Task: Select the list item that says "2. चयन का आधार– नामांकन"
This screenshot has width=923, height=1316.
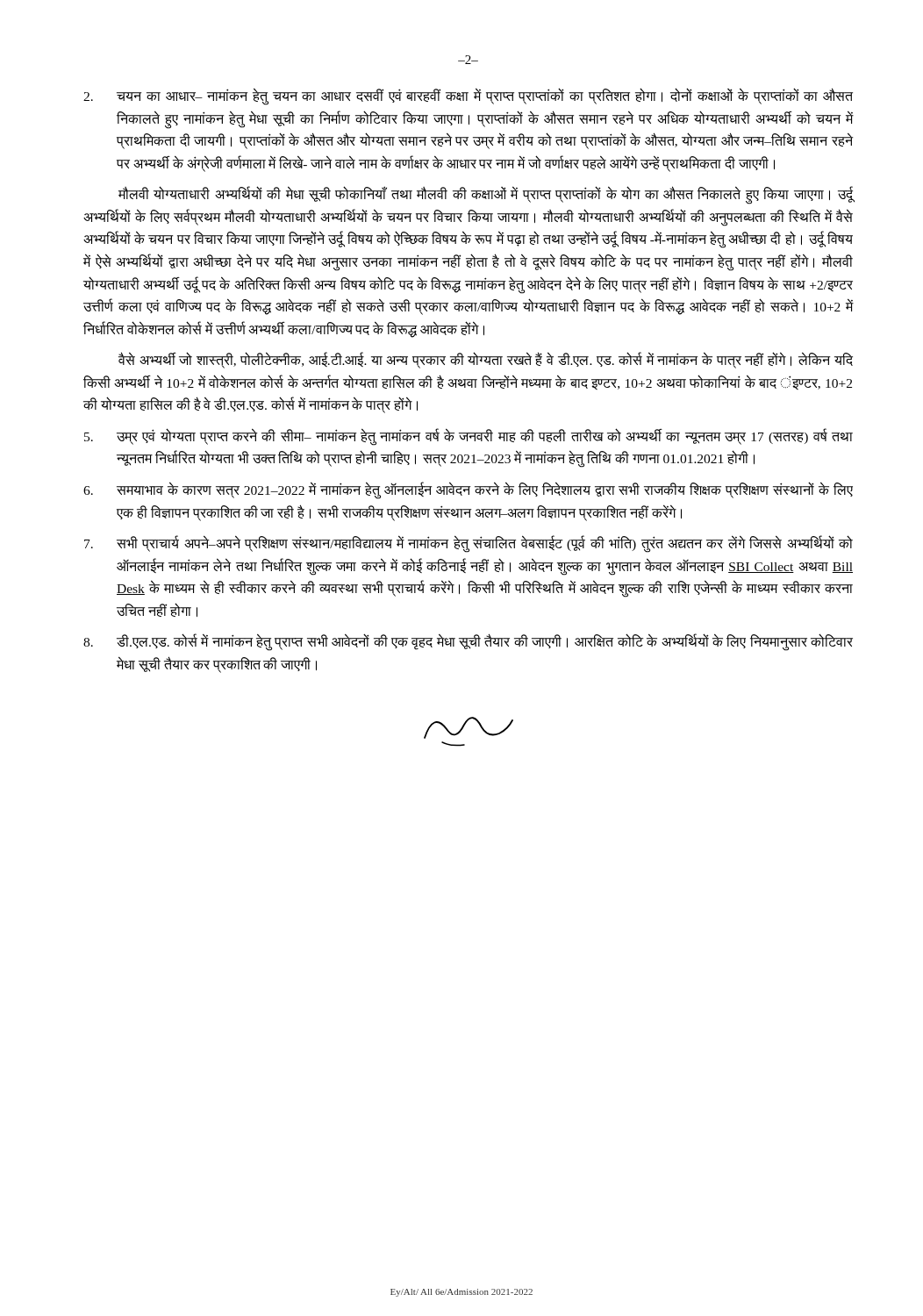Action: 468,130
